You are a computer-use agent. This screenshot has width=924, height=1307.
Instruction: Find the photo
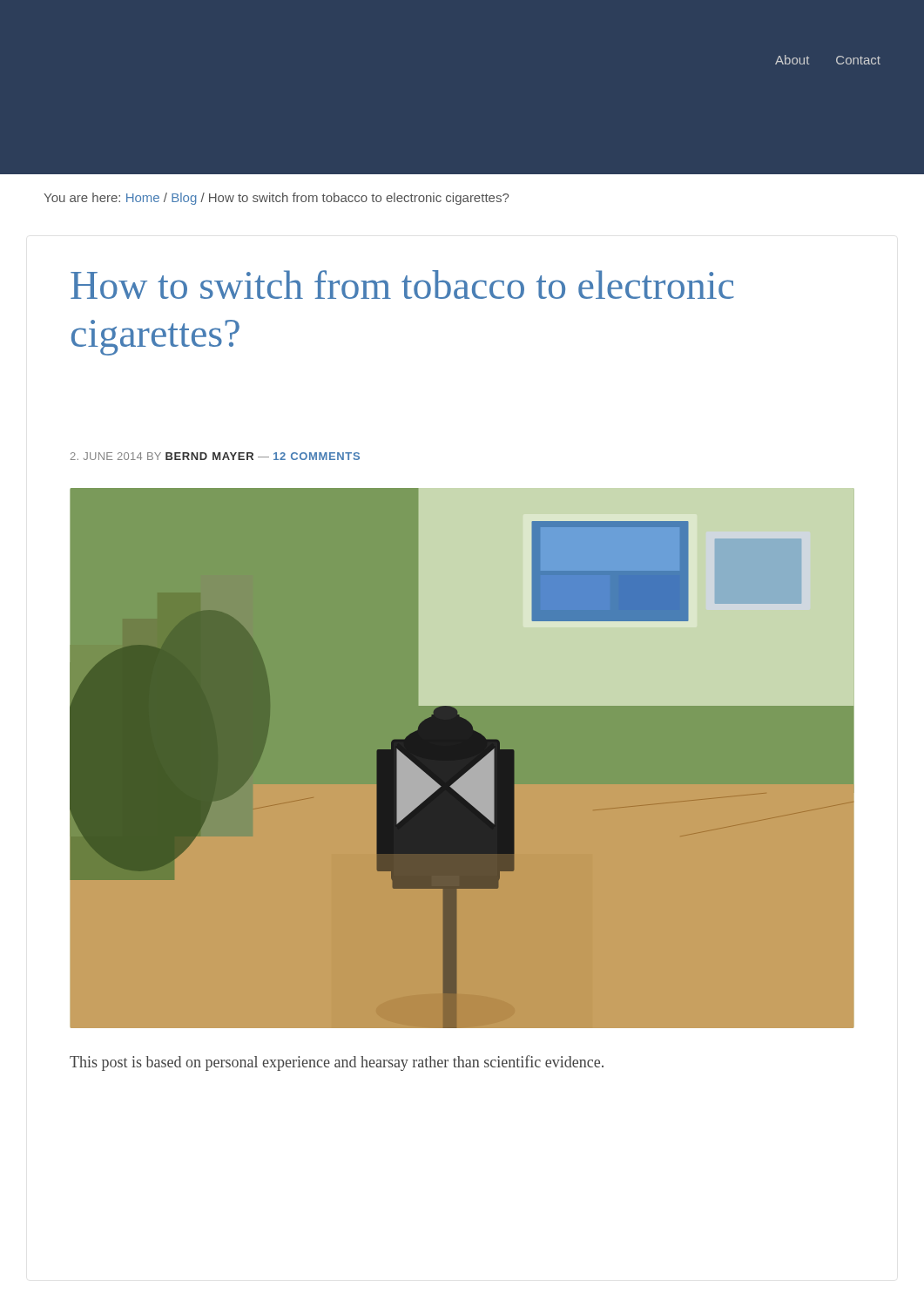(462, 758)
